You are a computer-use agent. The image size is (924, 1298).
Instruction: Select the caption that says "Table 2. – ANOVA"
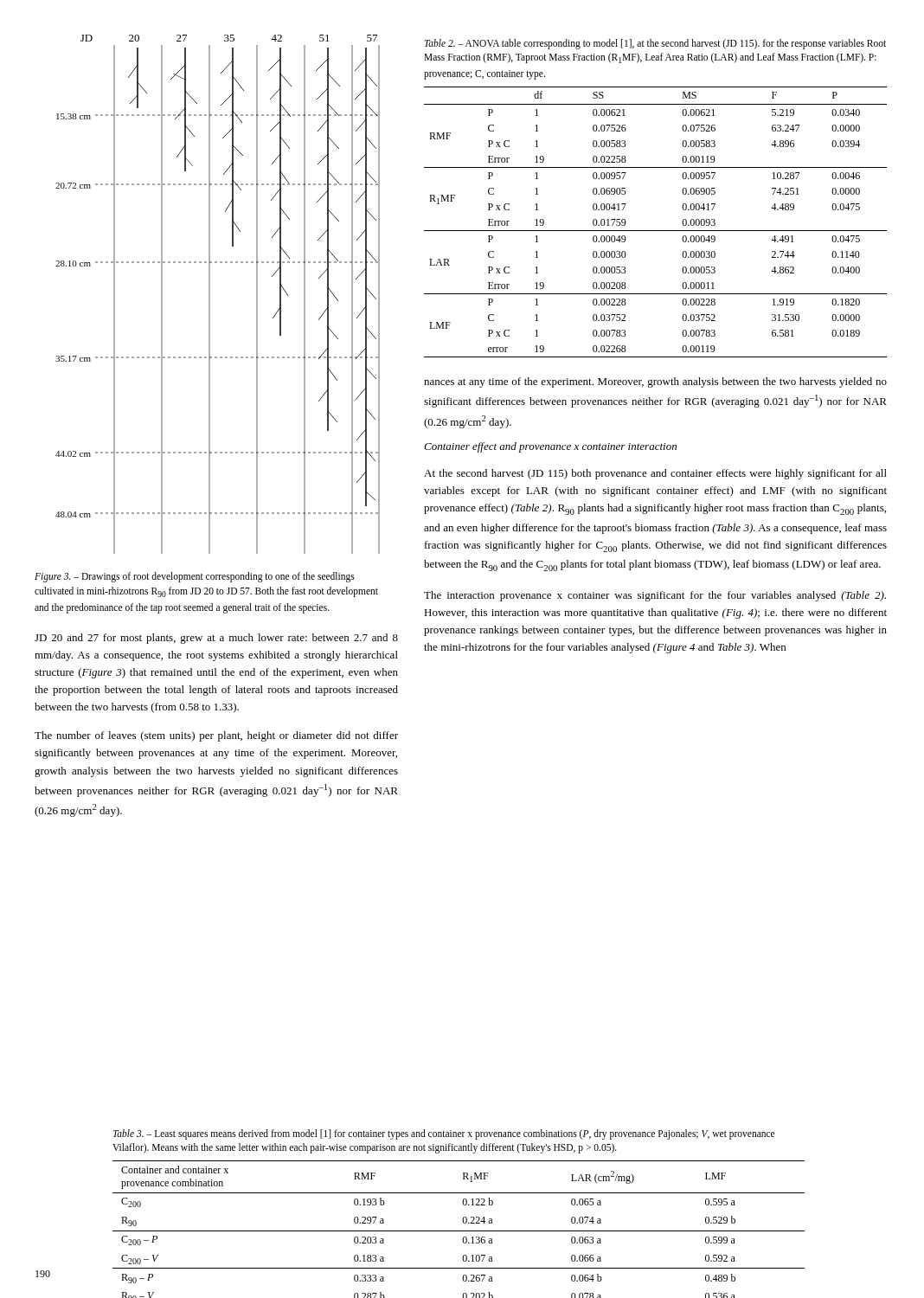655,59
